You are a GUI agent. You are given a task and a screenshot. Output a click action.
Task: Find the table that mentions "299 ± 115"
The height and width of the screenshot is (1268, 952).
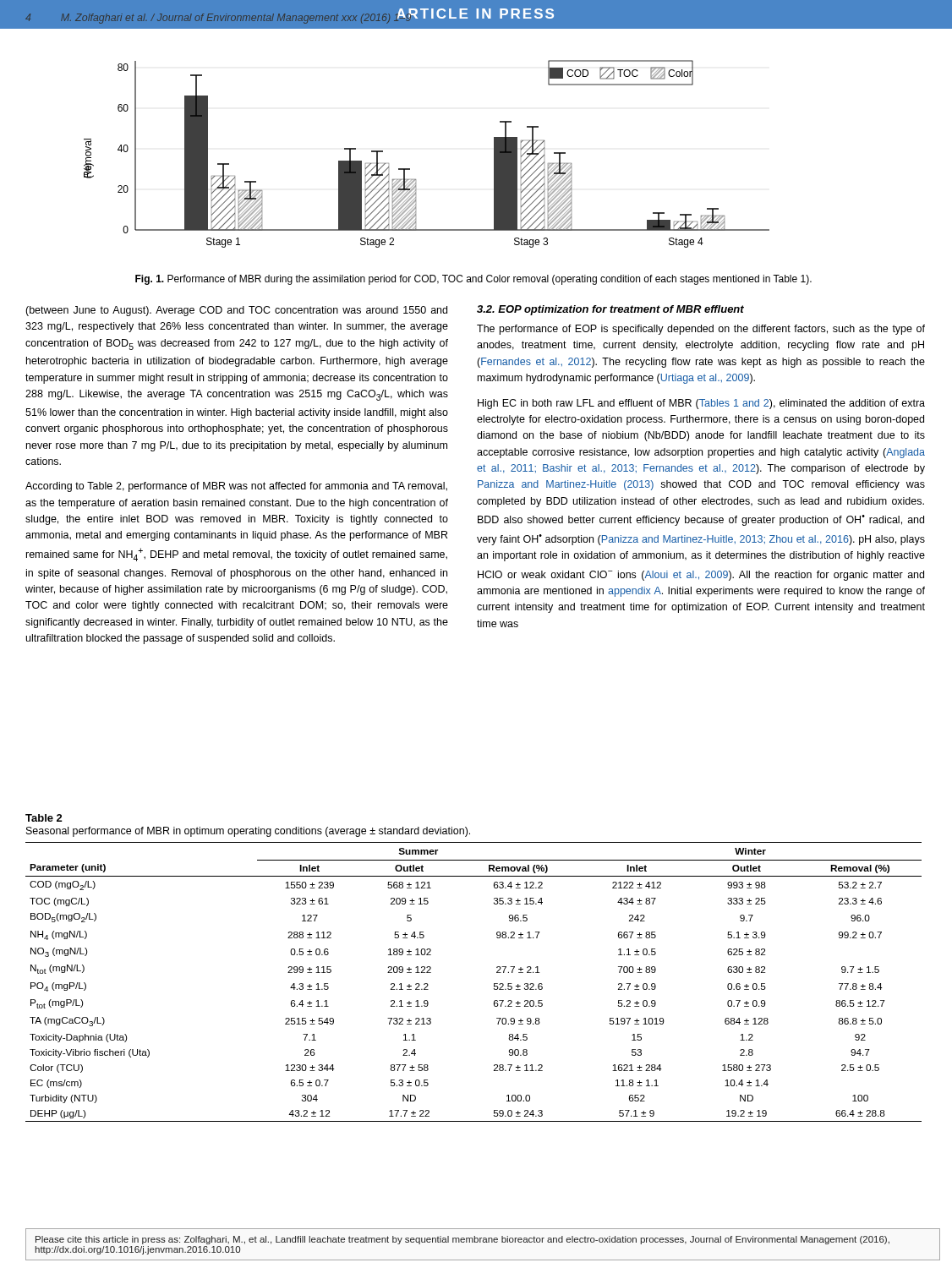(473, 982)
